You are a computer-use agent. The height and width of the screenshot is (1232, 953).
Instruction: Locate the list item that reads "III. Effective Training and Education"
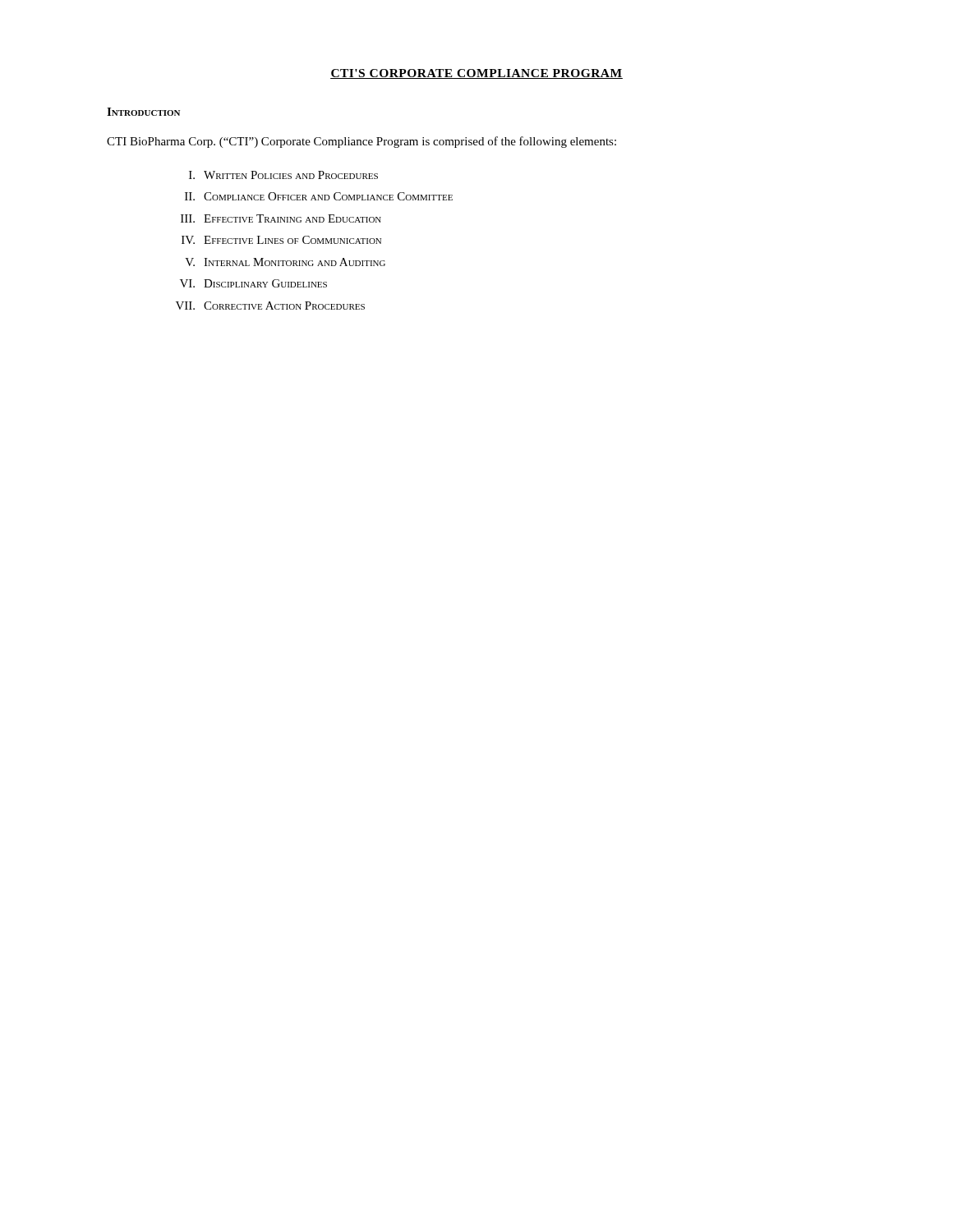(269, 218)
